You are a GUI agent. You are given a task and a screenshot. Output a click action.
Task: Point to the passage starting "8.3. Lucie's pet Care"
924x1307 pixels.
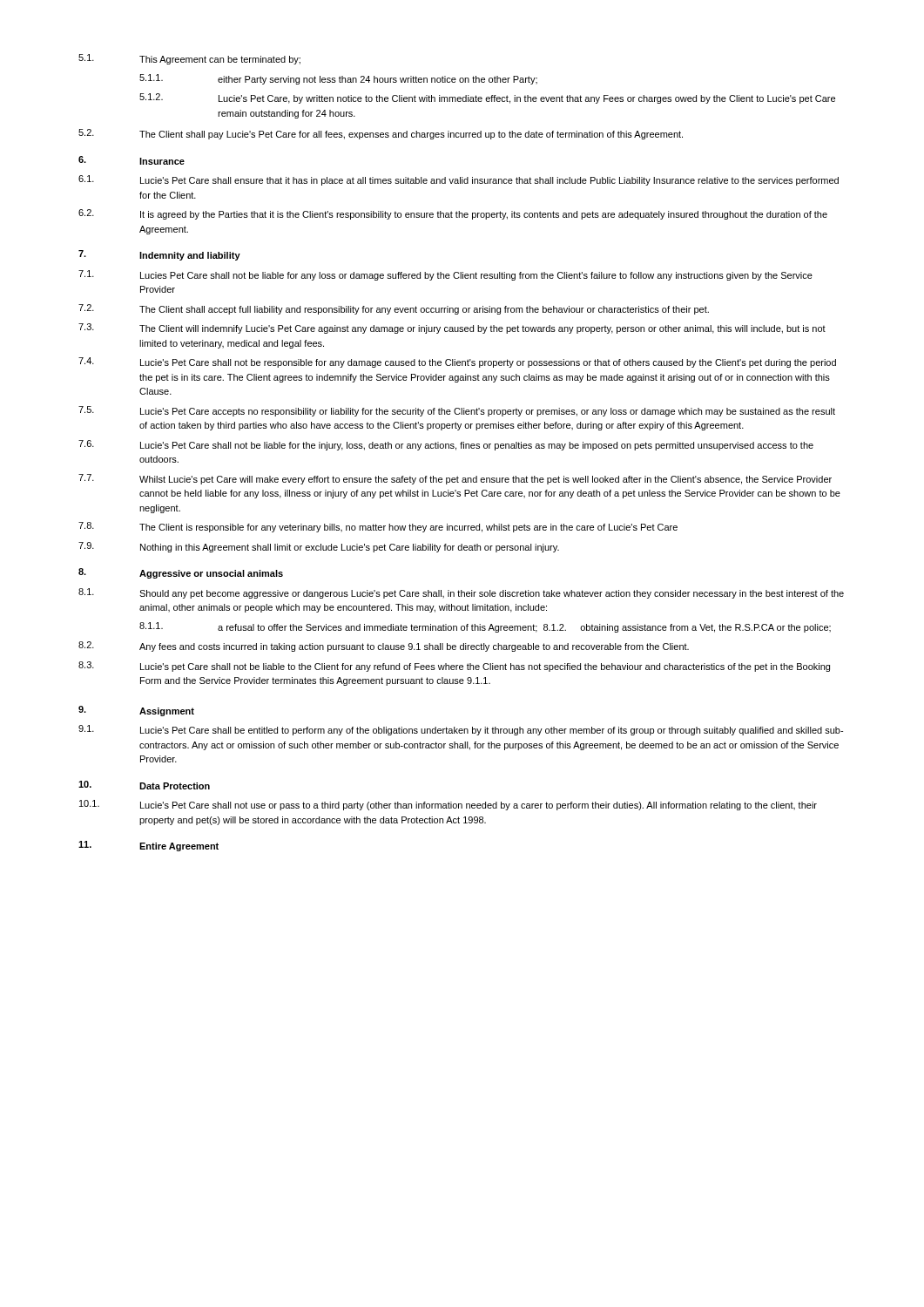pos(462,673)
